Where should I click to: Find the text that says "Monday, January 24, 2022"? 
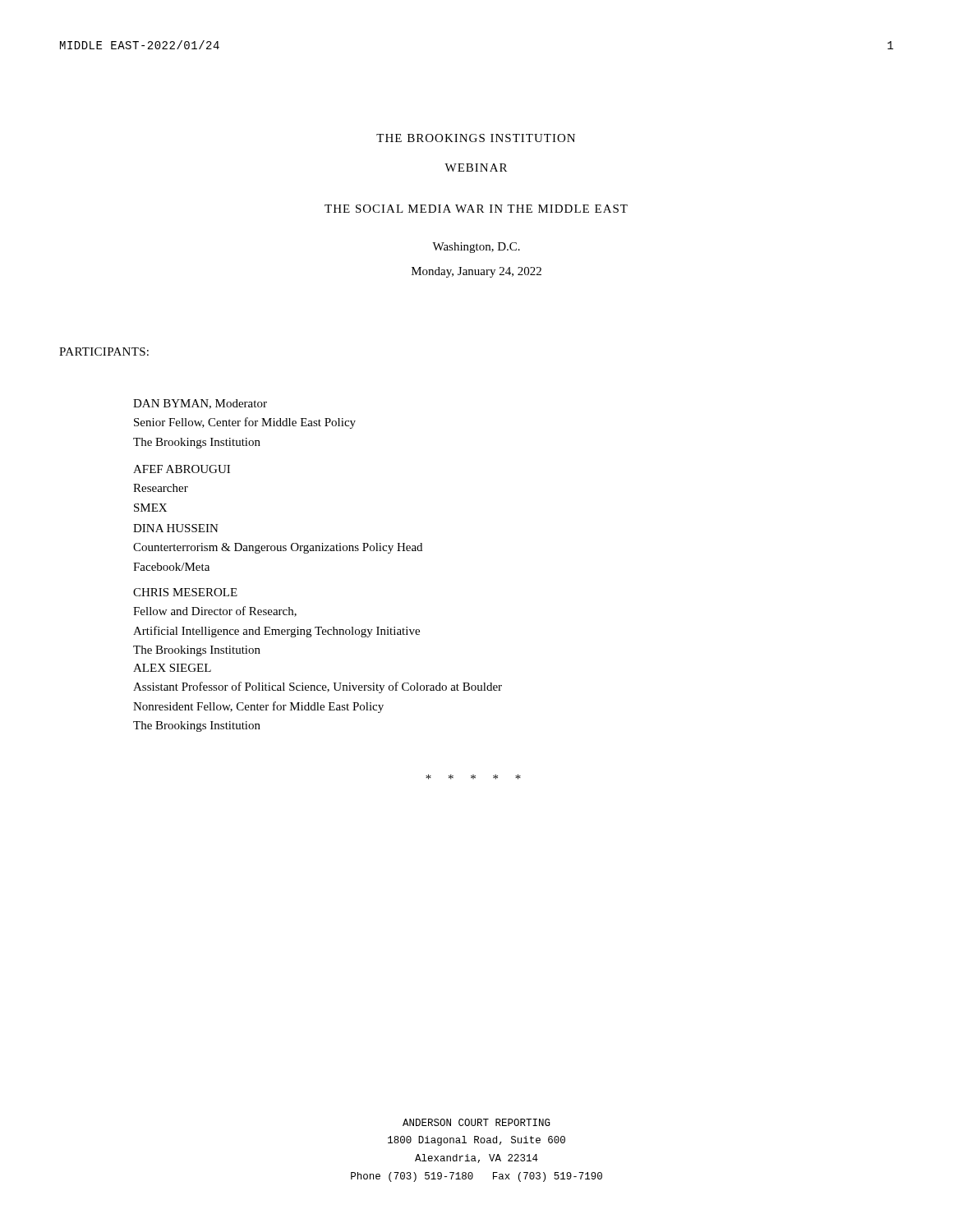tap(476, 271)
